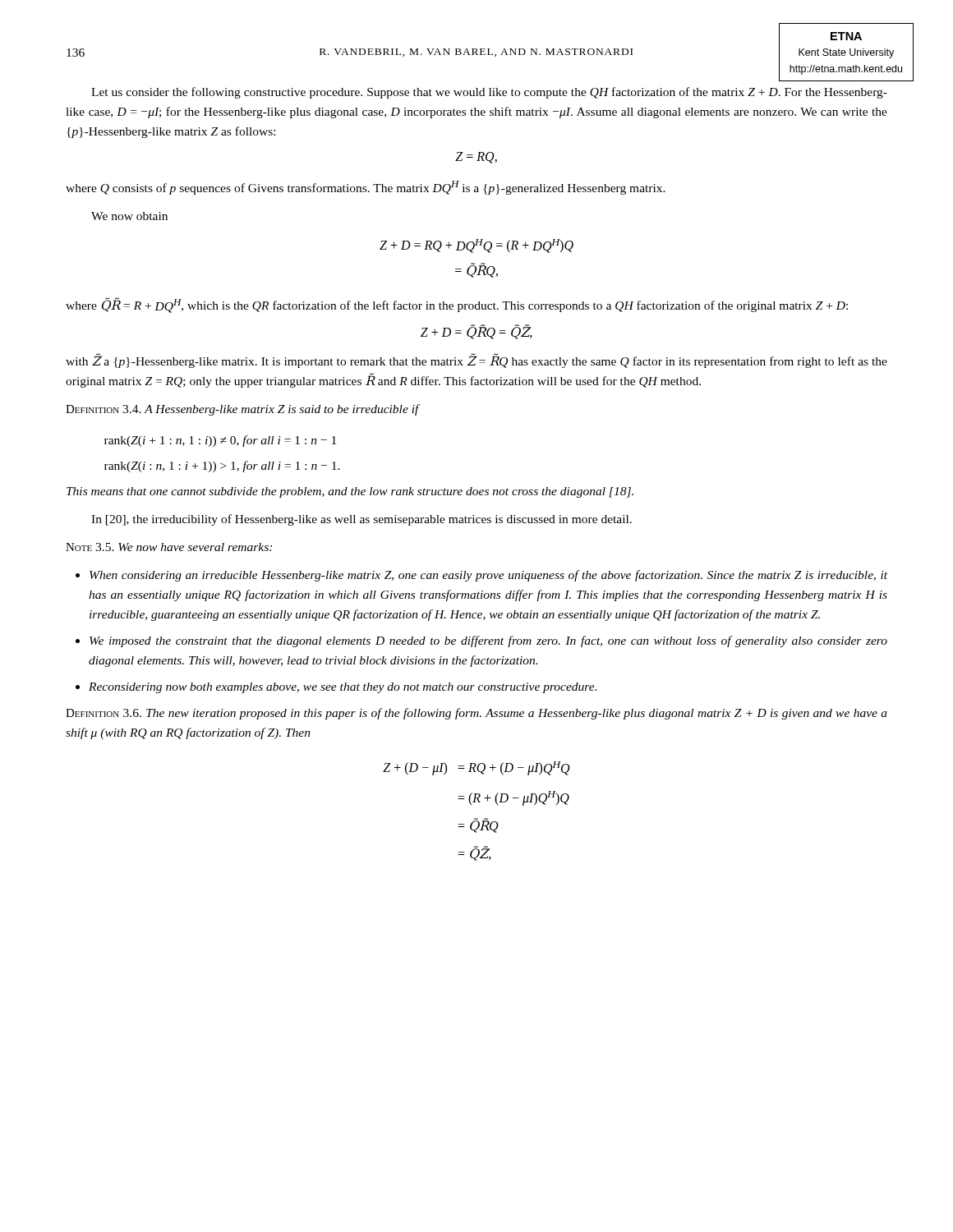
Task: Point to the passage starting "Z = RQ,"
Action: pyautogui.click(x=476, y=157)
